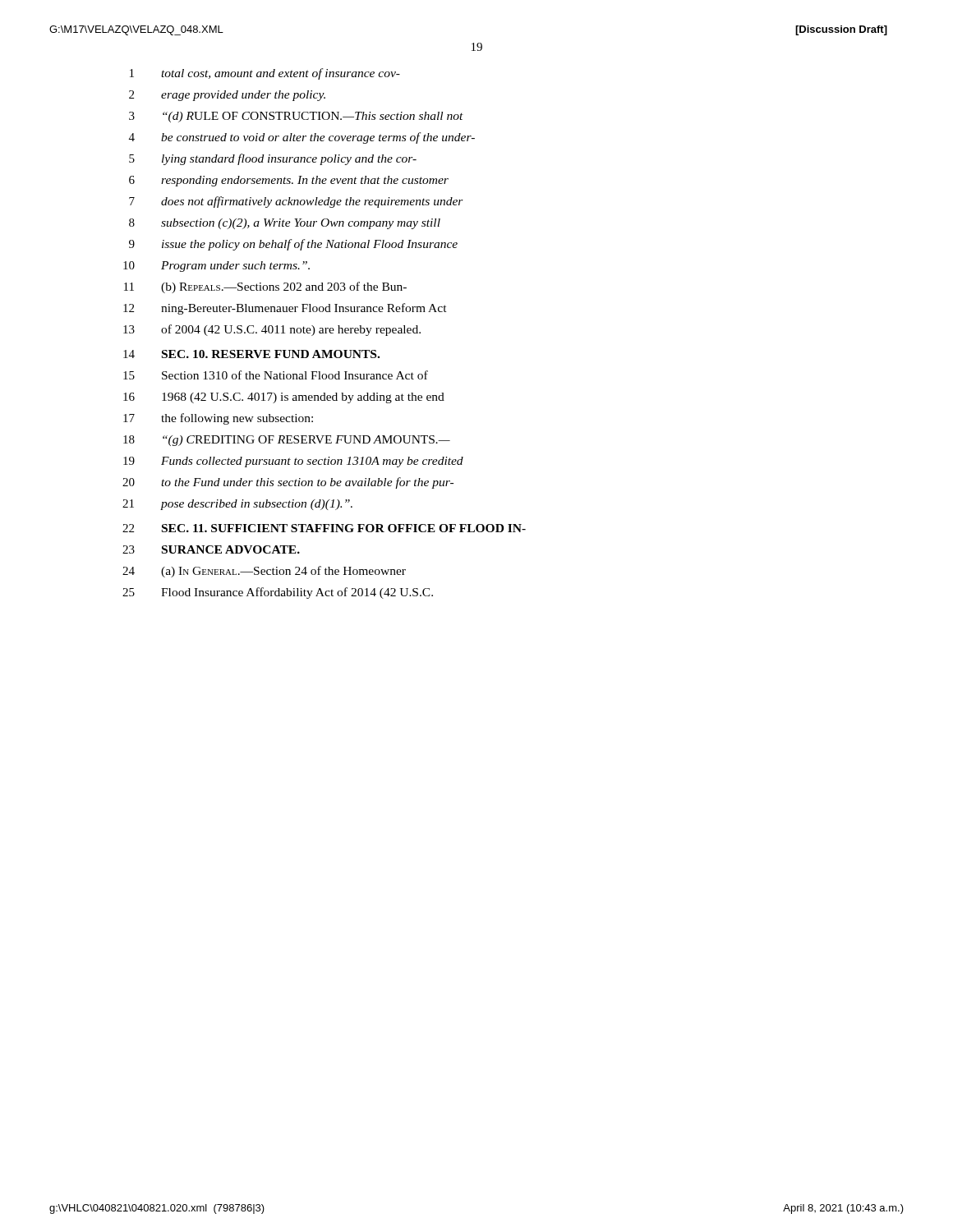Find the block on this page that starts "24 (a) In General.—Section 24 of the"
Image resolution: width=953 pixels, height=1232 pixels.
coord(264,572)
